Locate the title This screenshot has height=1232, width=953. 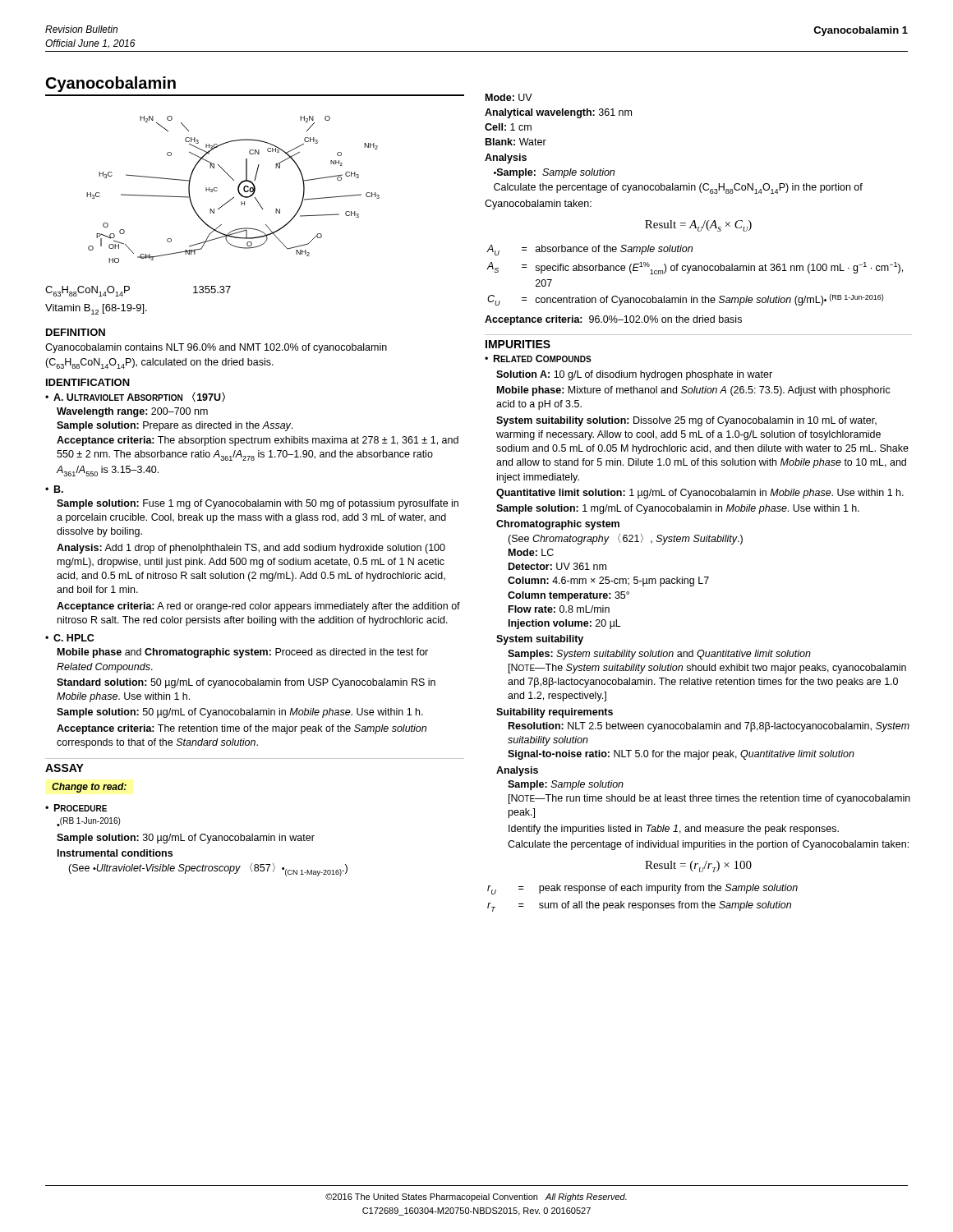255,85
